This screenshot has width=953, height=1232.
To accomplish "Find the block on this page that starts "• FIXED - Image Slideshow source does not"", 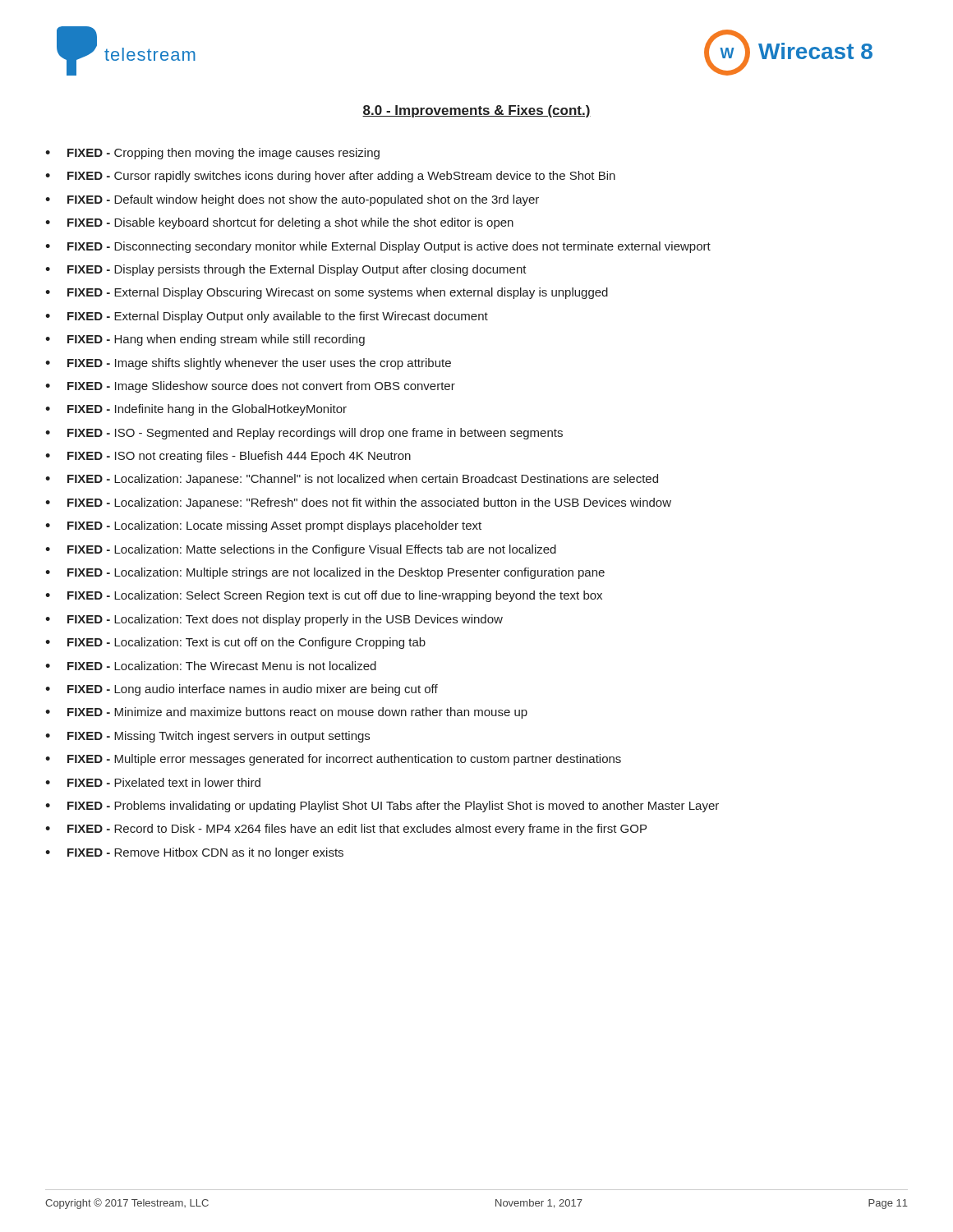I will 250,387.
